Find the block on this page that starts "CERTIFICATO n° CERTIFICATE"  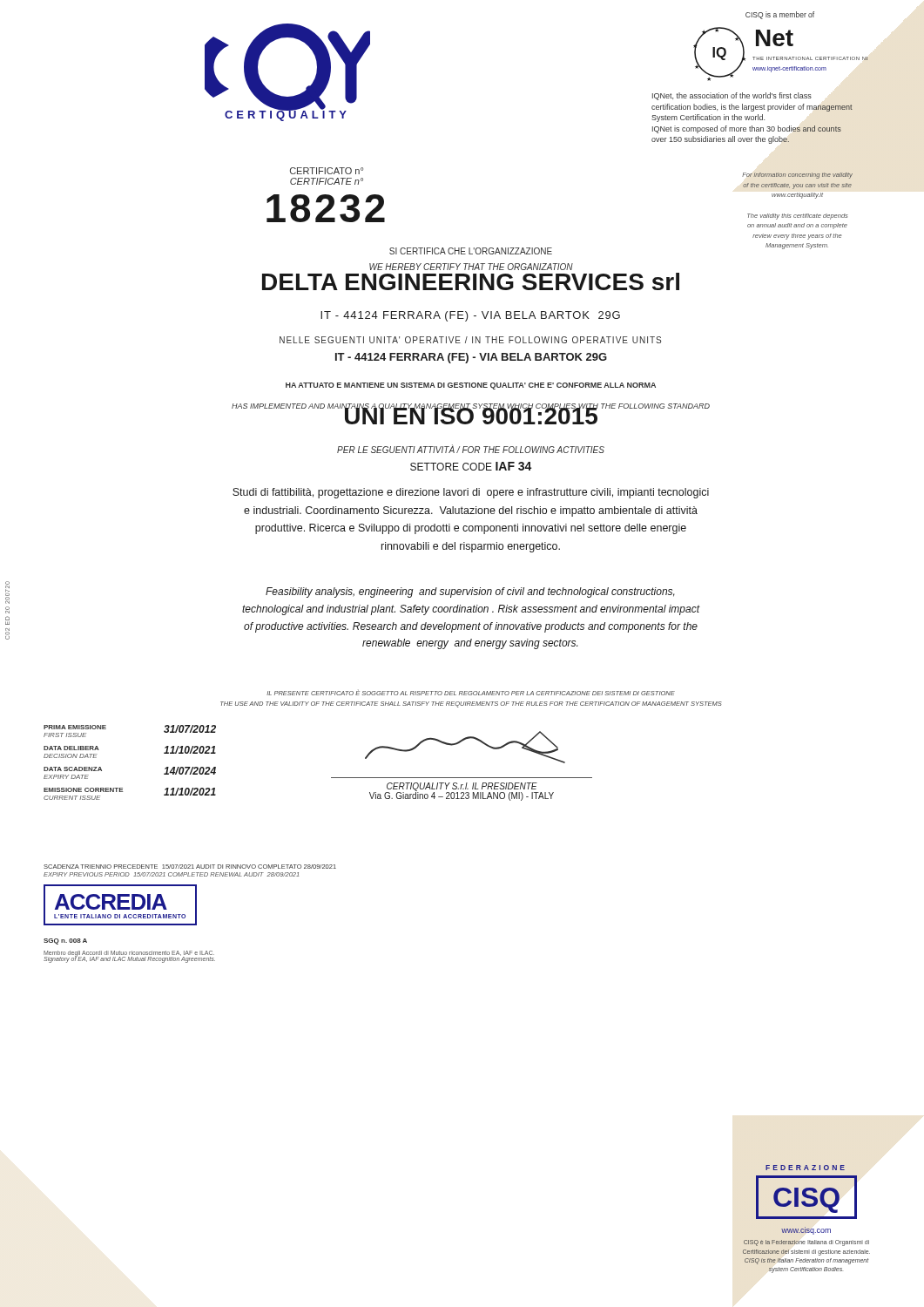pyautogui.click(x=327, y=198)
